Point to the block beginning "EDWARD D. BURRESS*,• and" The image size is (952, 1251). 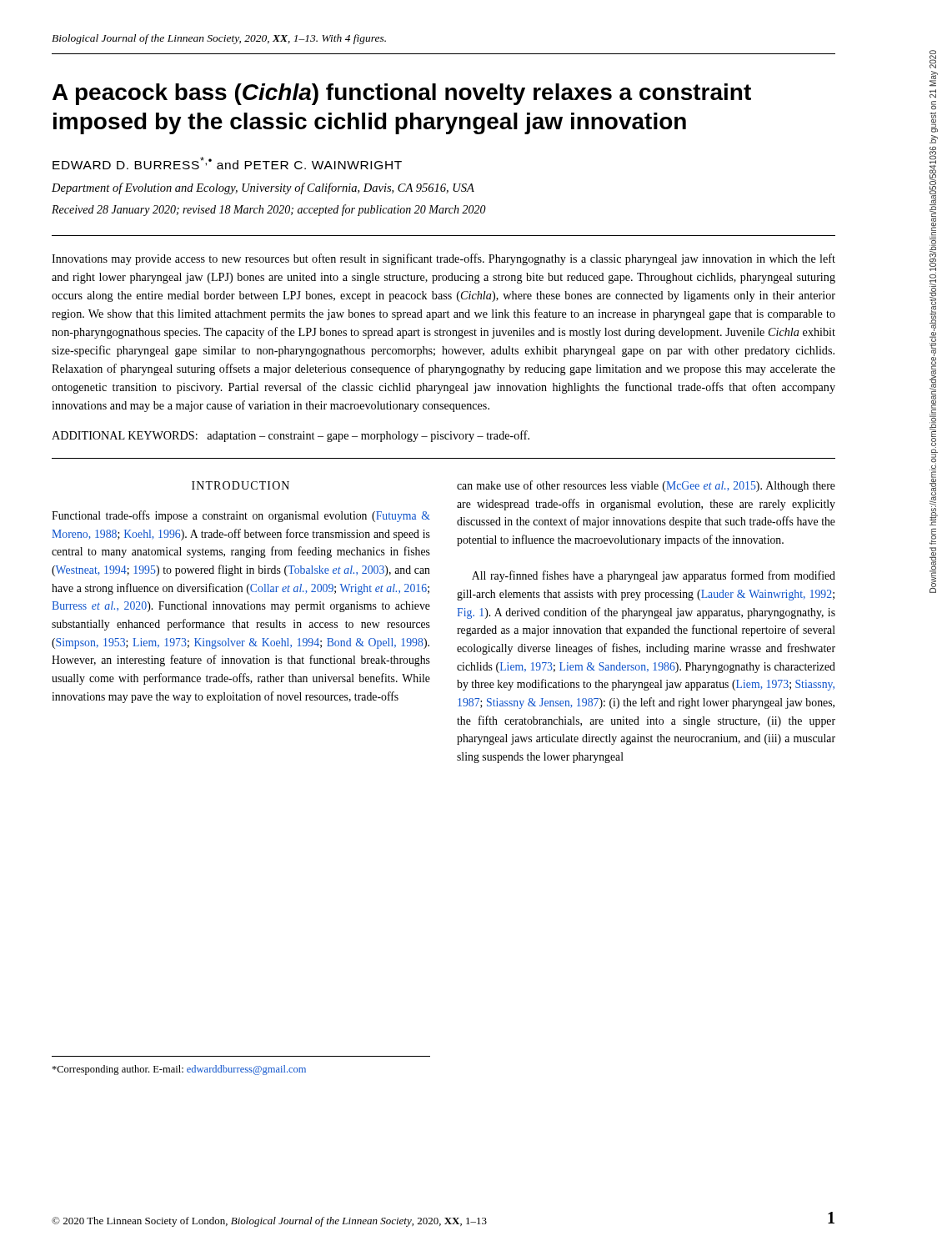point(227,163)
